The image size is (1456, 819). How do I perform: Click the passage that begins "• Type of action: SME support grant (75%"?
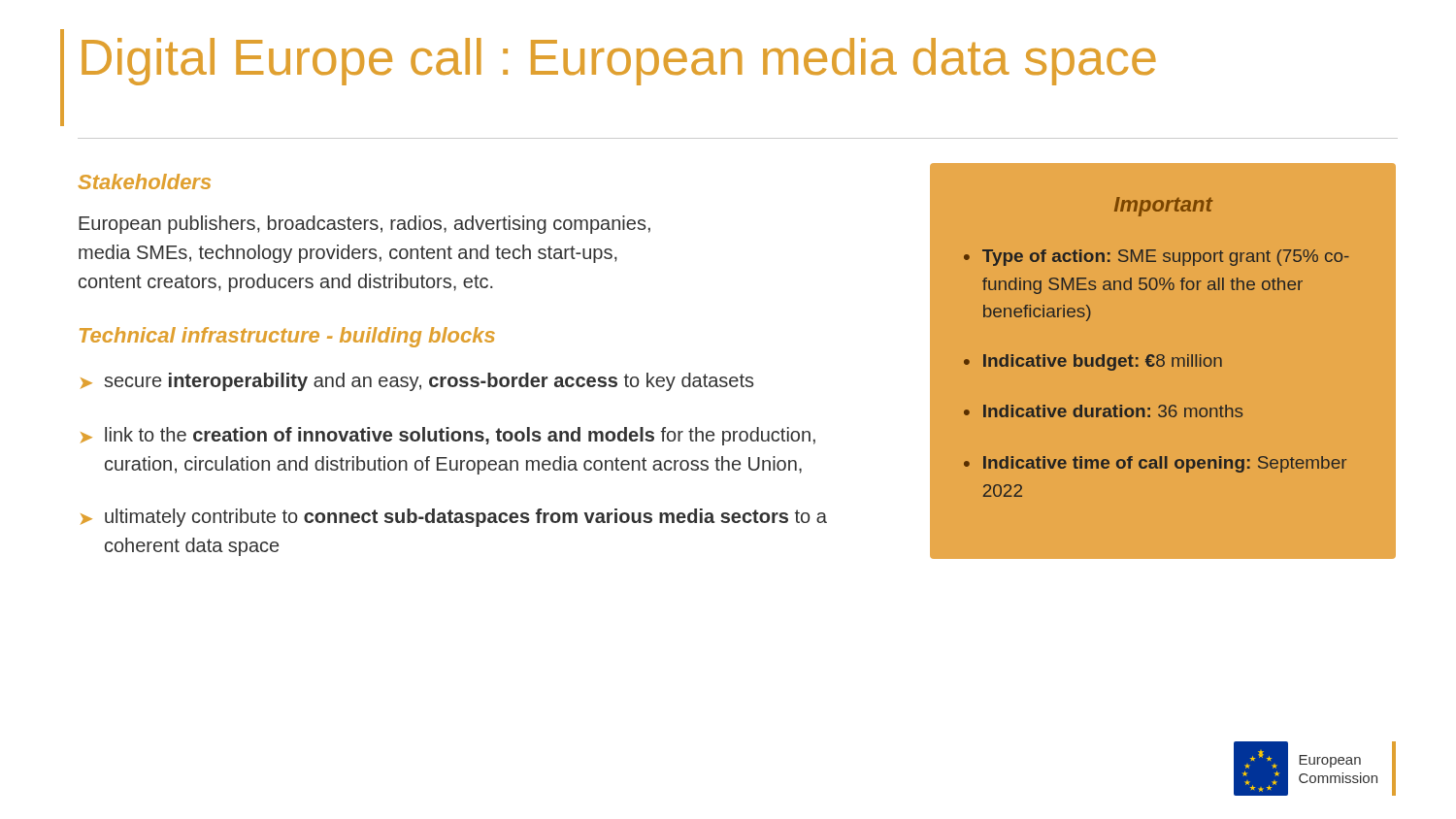click(1163, 284)
